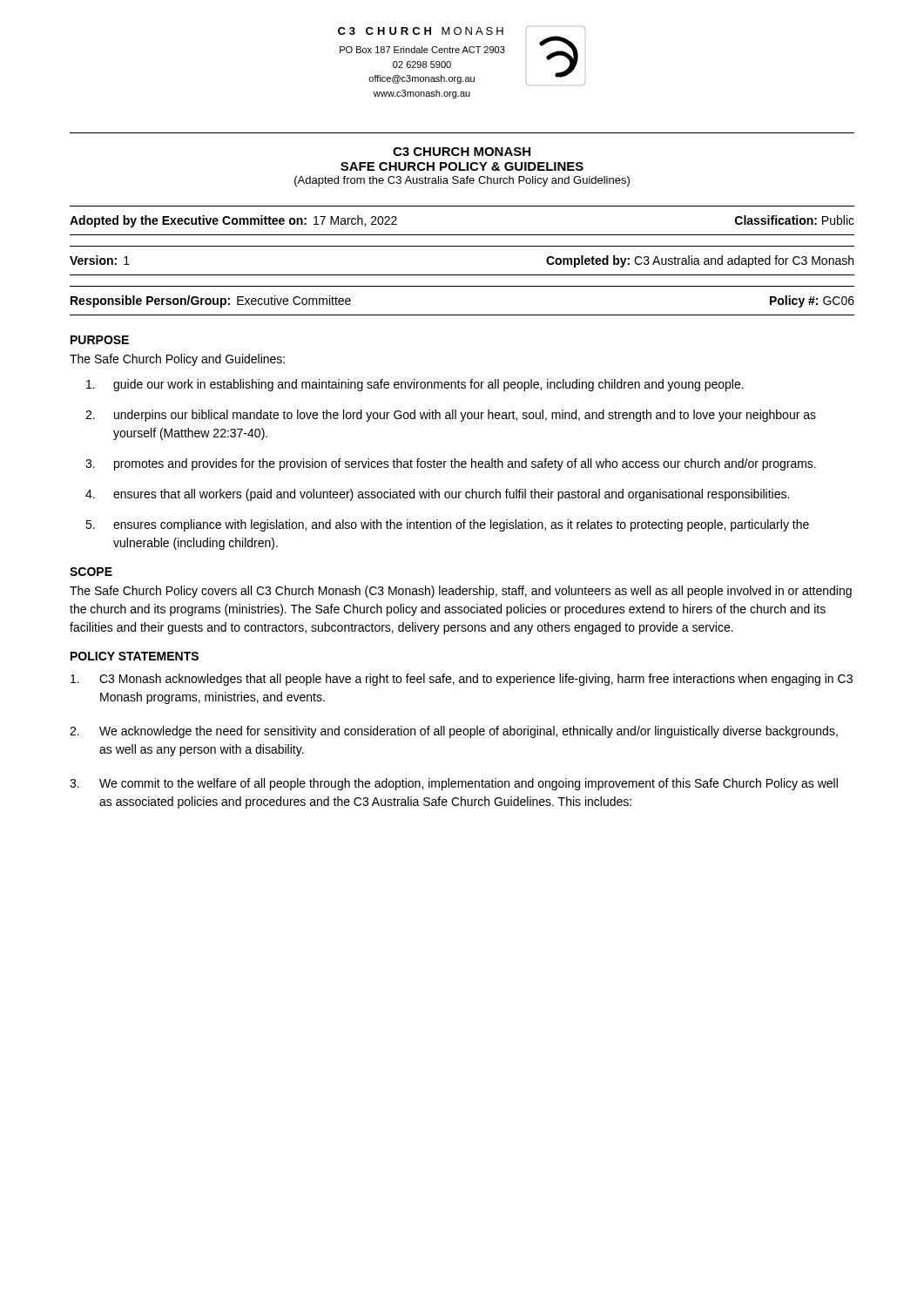Image resolution: width=924 pixels, height=1307 pixels.
Task: Select the text starting "5. ensures compliance with legislation, and"
Action: click(x=470, y=534)
